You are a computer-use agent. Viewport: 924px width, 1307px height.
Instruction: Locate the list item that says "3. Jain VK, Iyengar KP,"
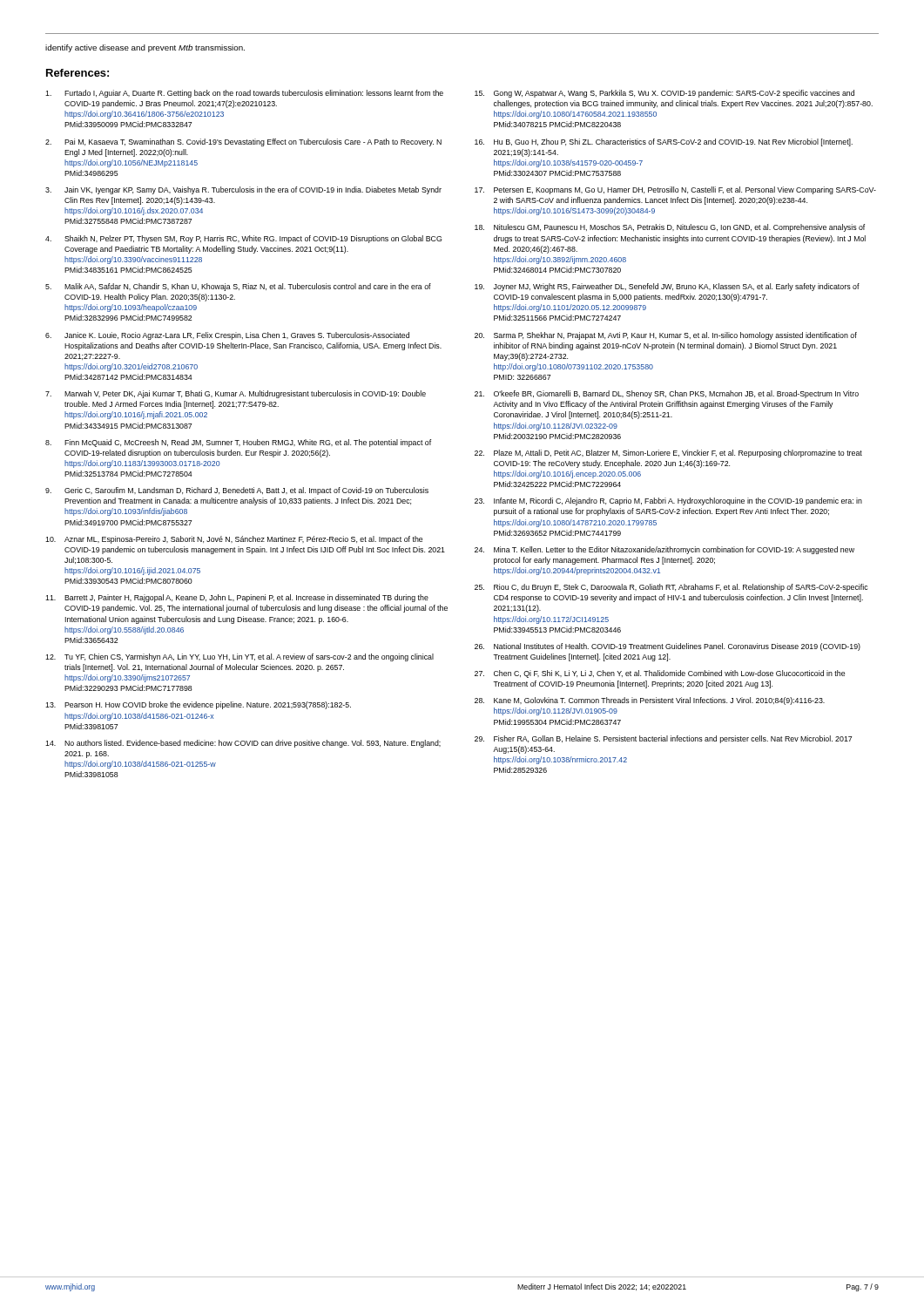click(243, 190)
